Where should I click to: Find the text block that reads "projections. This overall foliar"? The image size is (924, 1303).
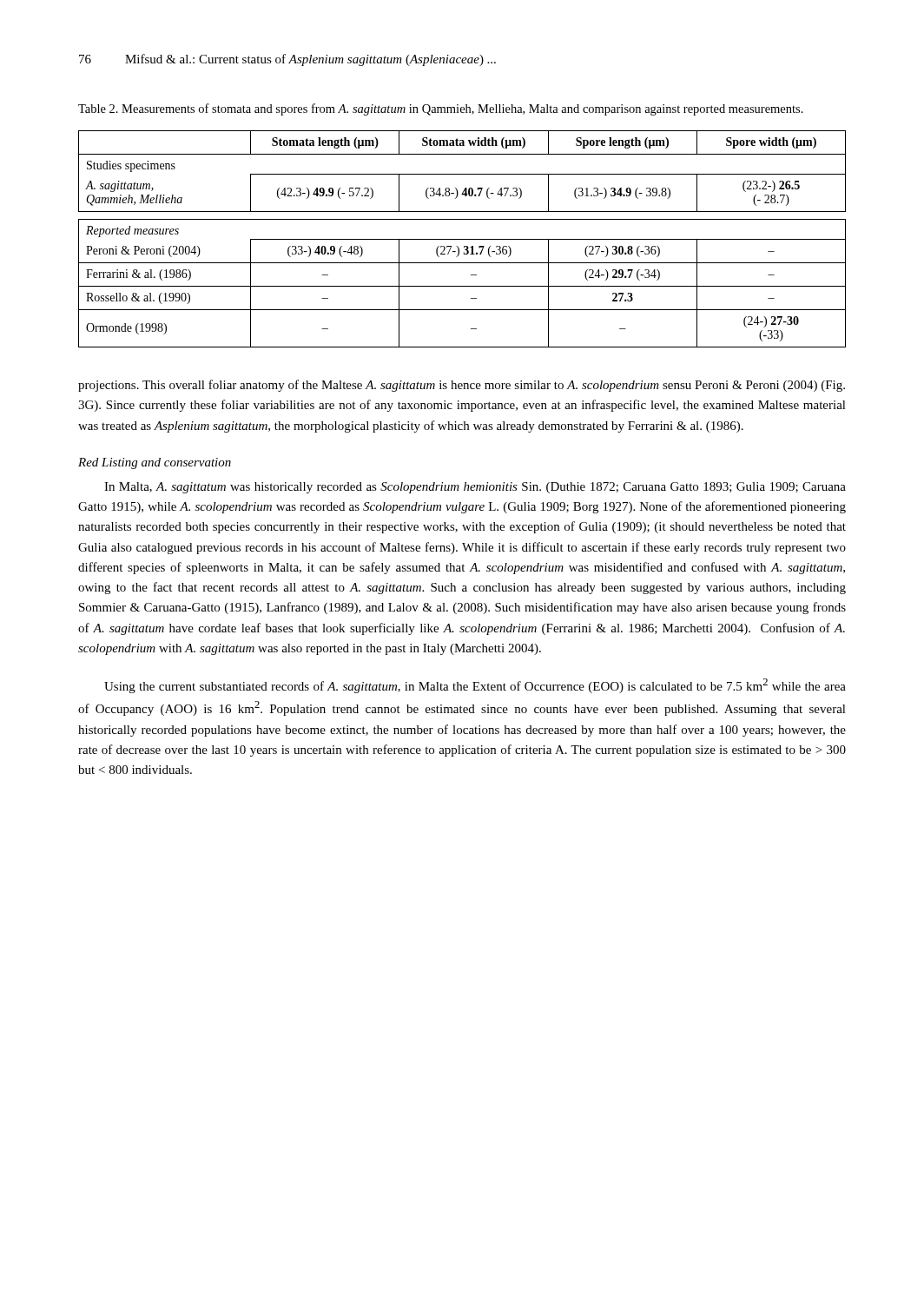coord(462,405)
